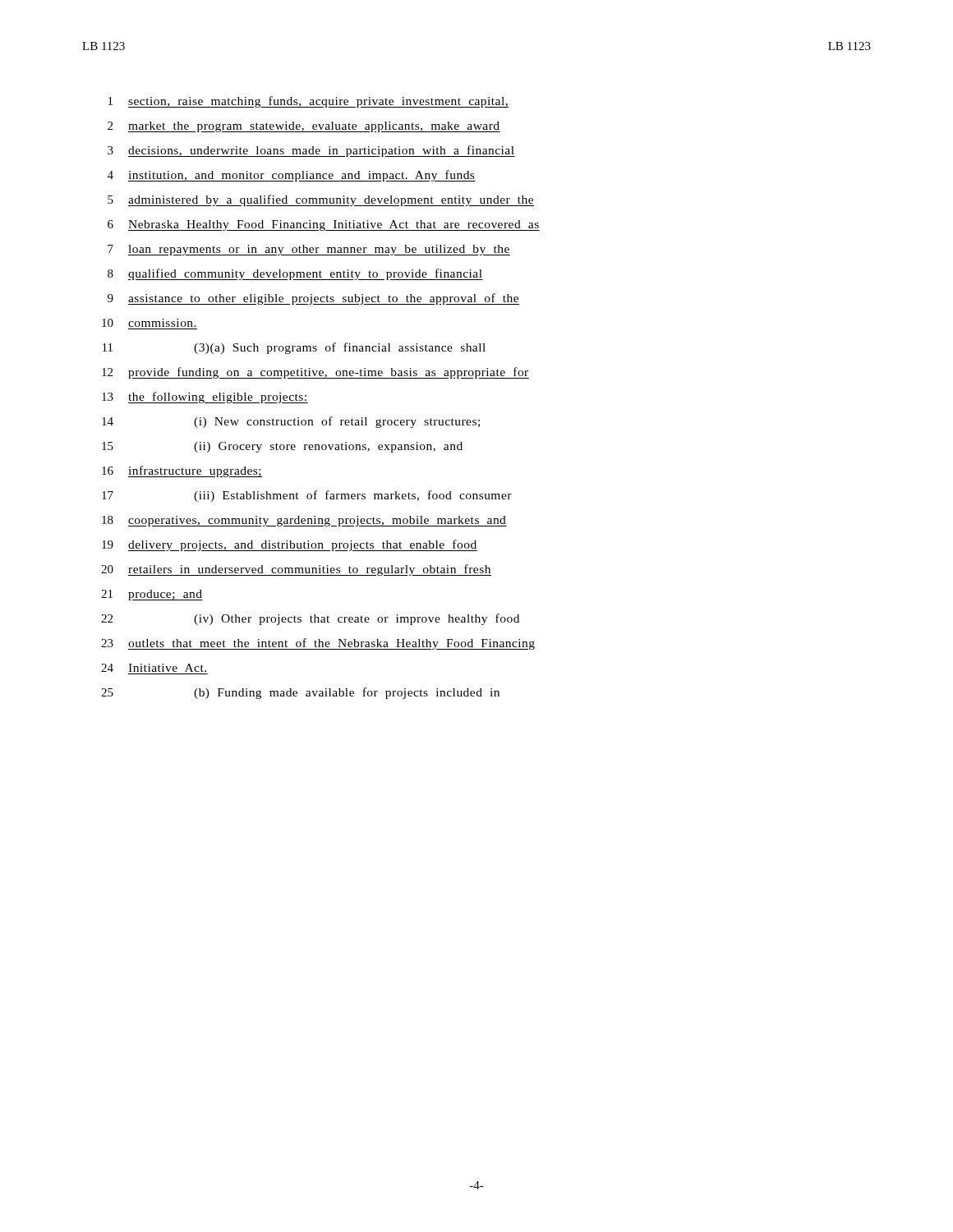Where is the passage that starts "18 cooperatives, community"?

(x=476, y=520)
